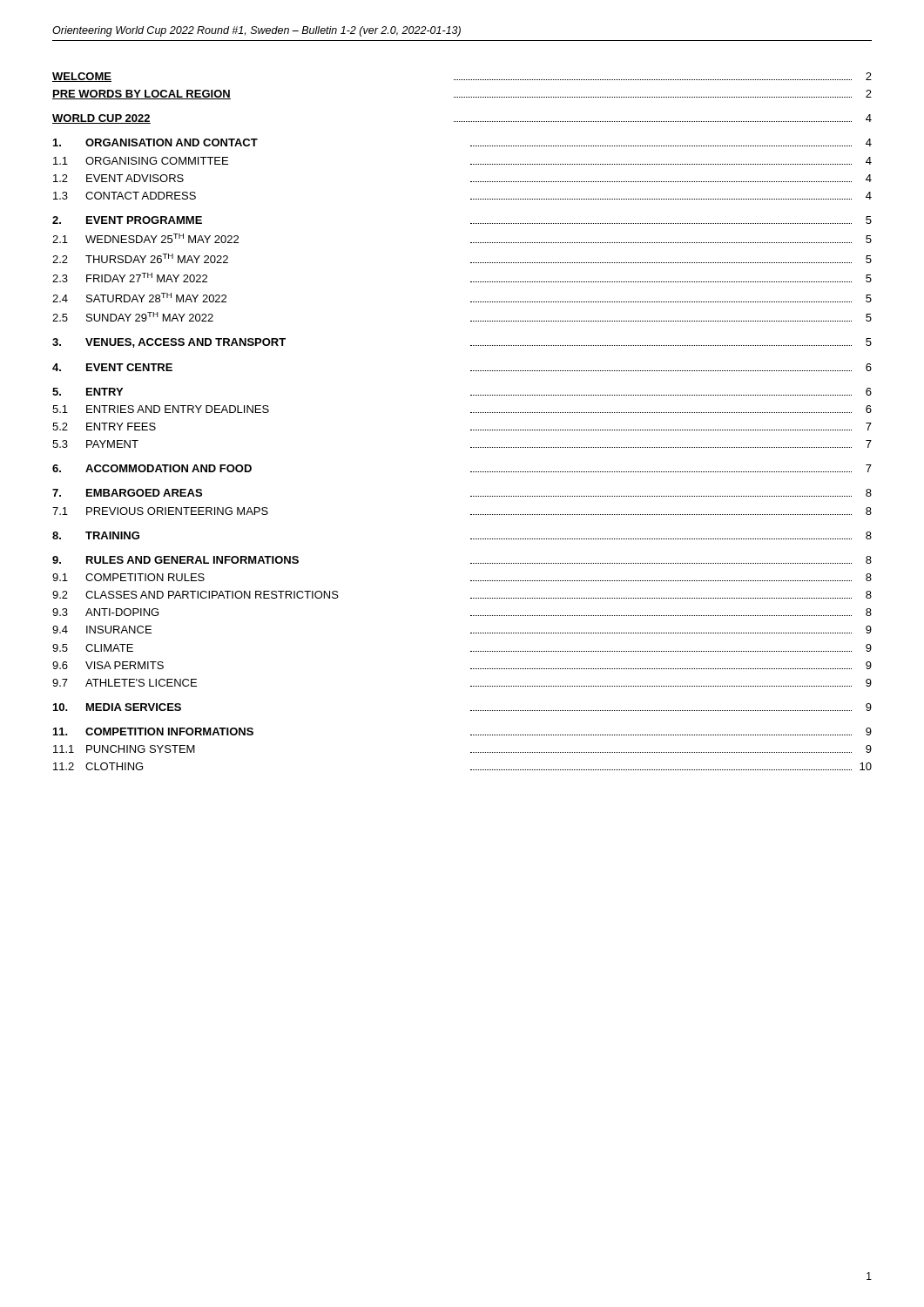Find the list item that says "4. EVENT CENTRE"
The image size is (924, 1307).
click(x=462, y=367)
